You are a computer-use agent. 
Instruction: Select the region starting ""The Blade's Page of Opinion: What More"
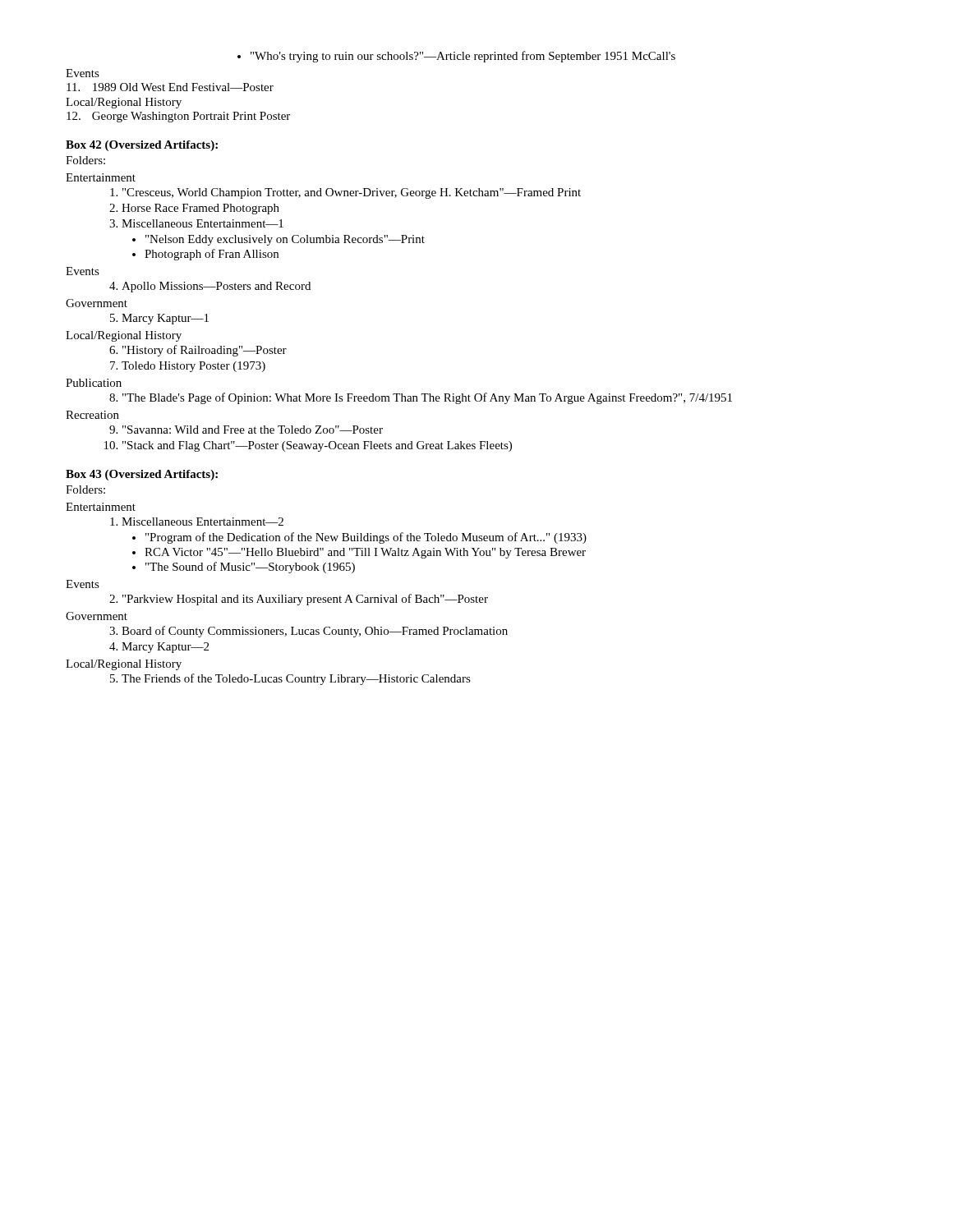[493, 398]
